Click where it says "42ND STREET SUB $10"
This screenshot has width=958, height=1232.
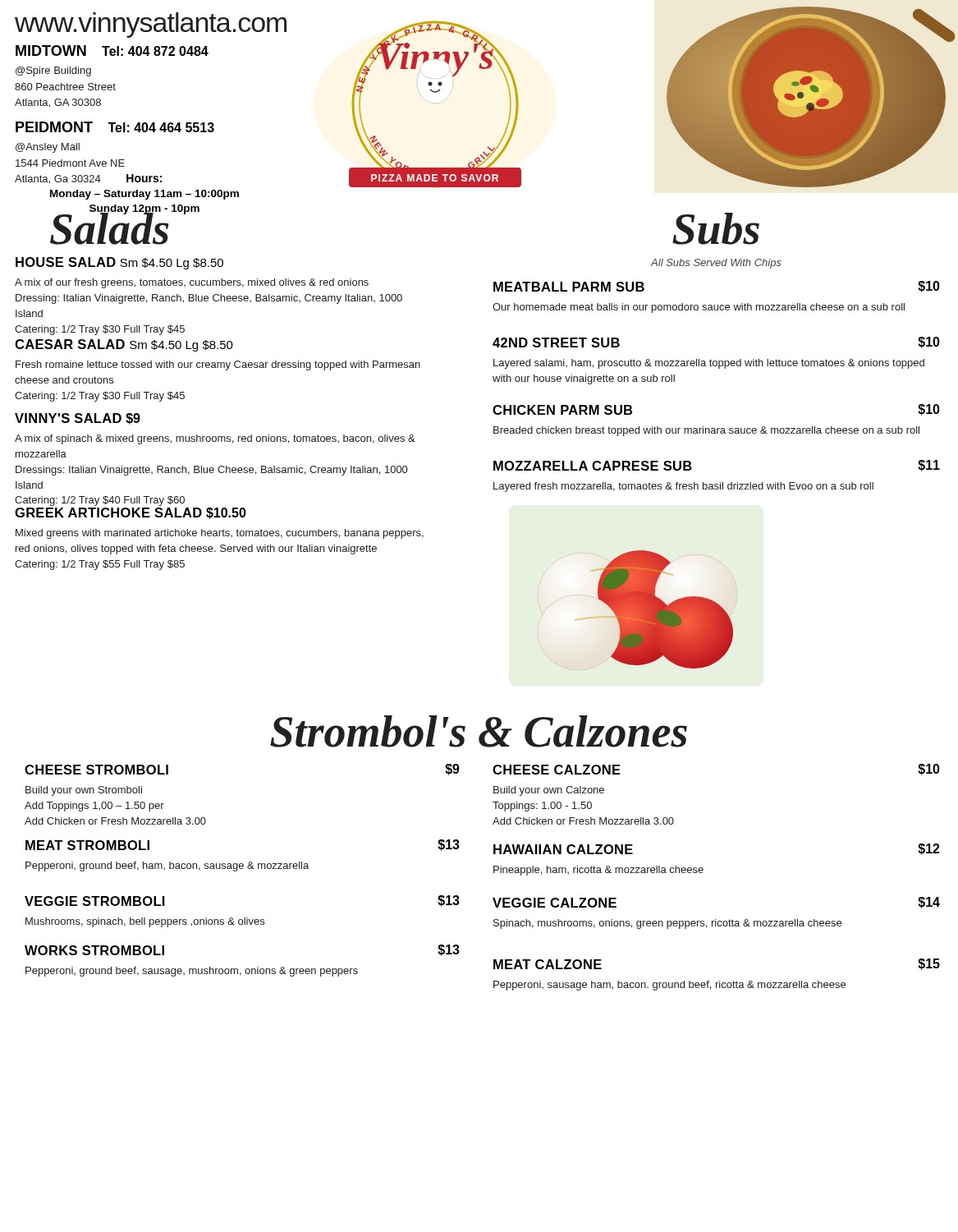tap(555, 343)
